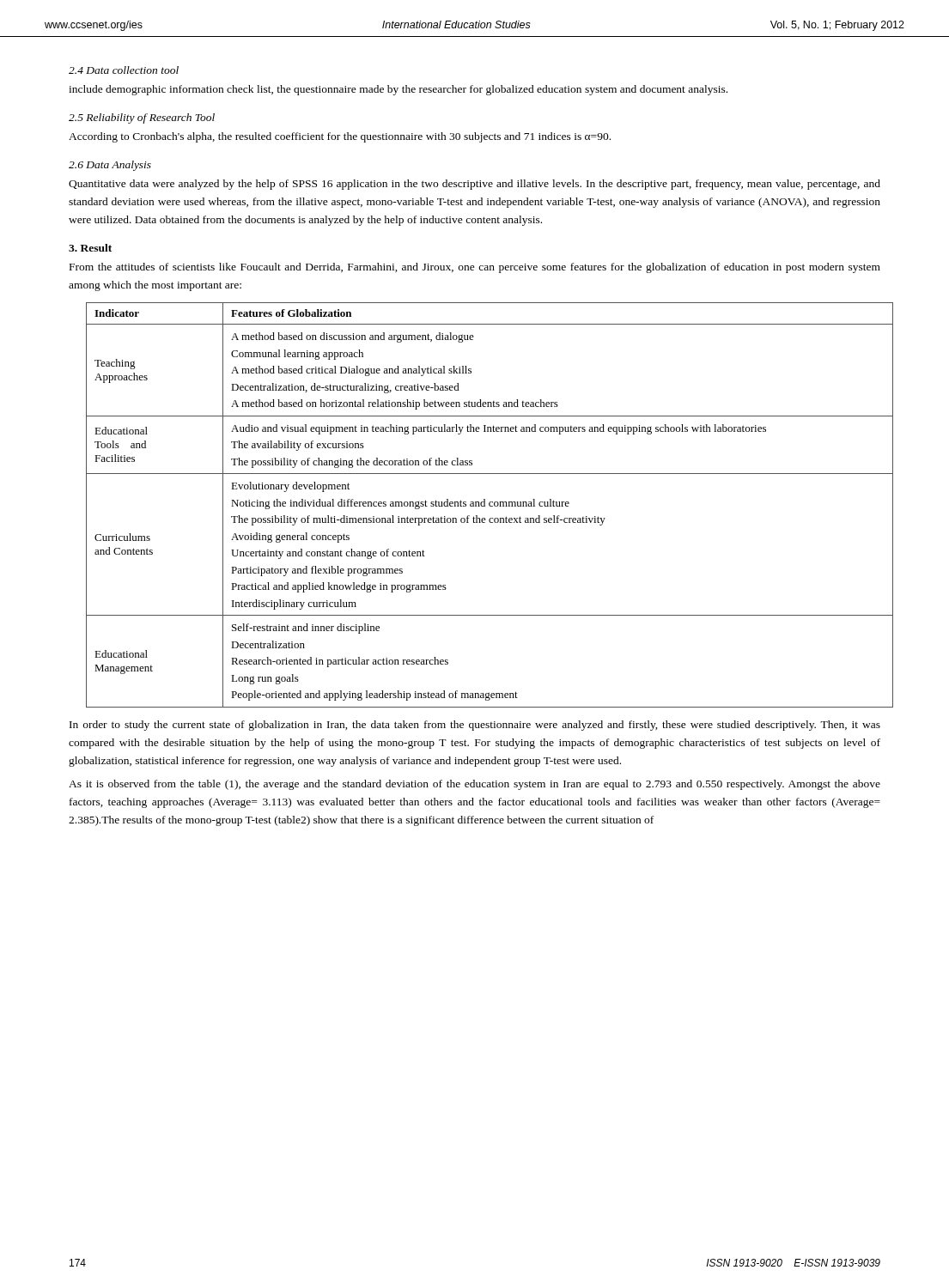Locate the text block that says "In order to study the current"
949x1288 pixels.
[x=474, y=742]
